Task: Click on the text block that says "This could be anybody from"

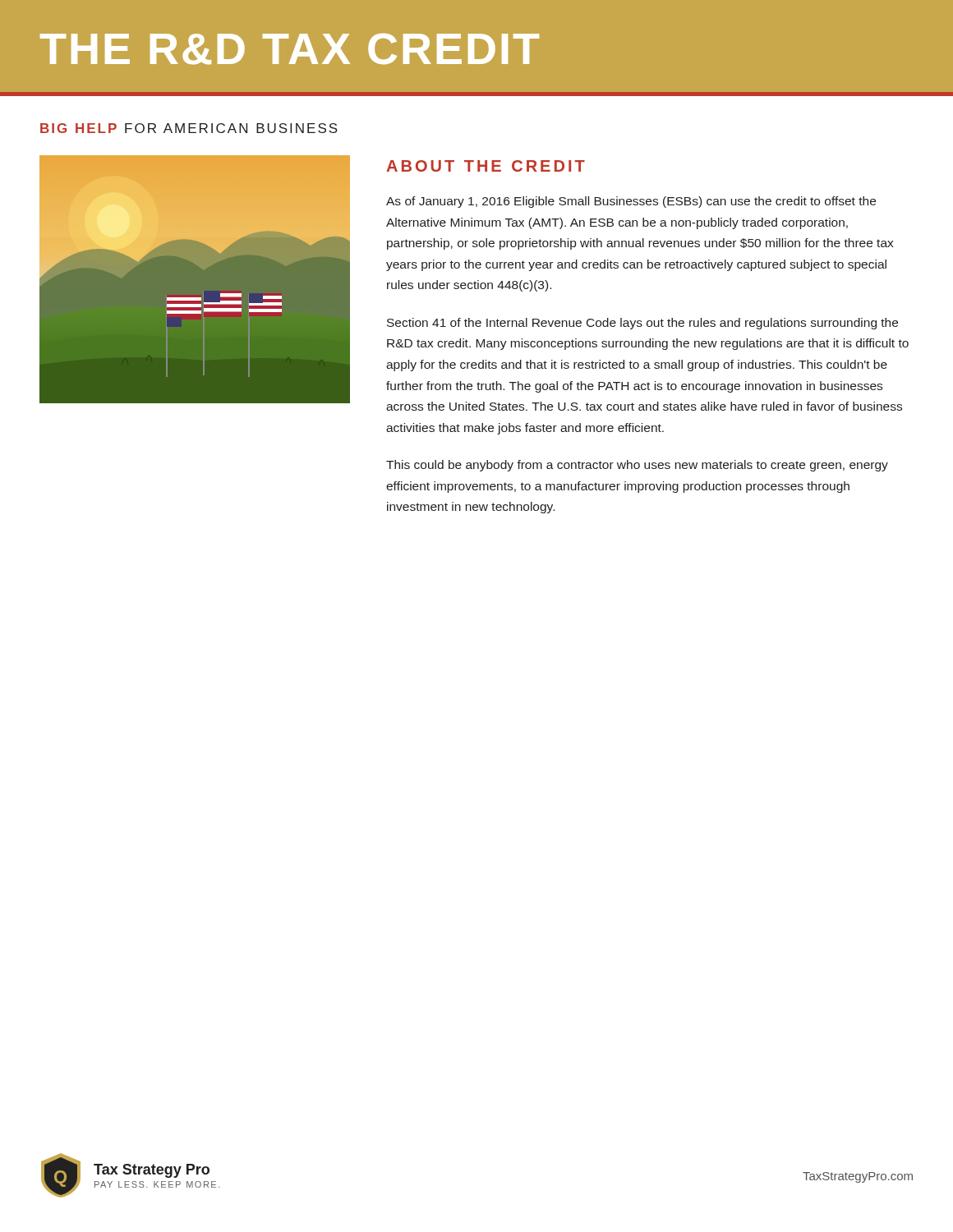Action: coord(637,486)
